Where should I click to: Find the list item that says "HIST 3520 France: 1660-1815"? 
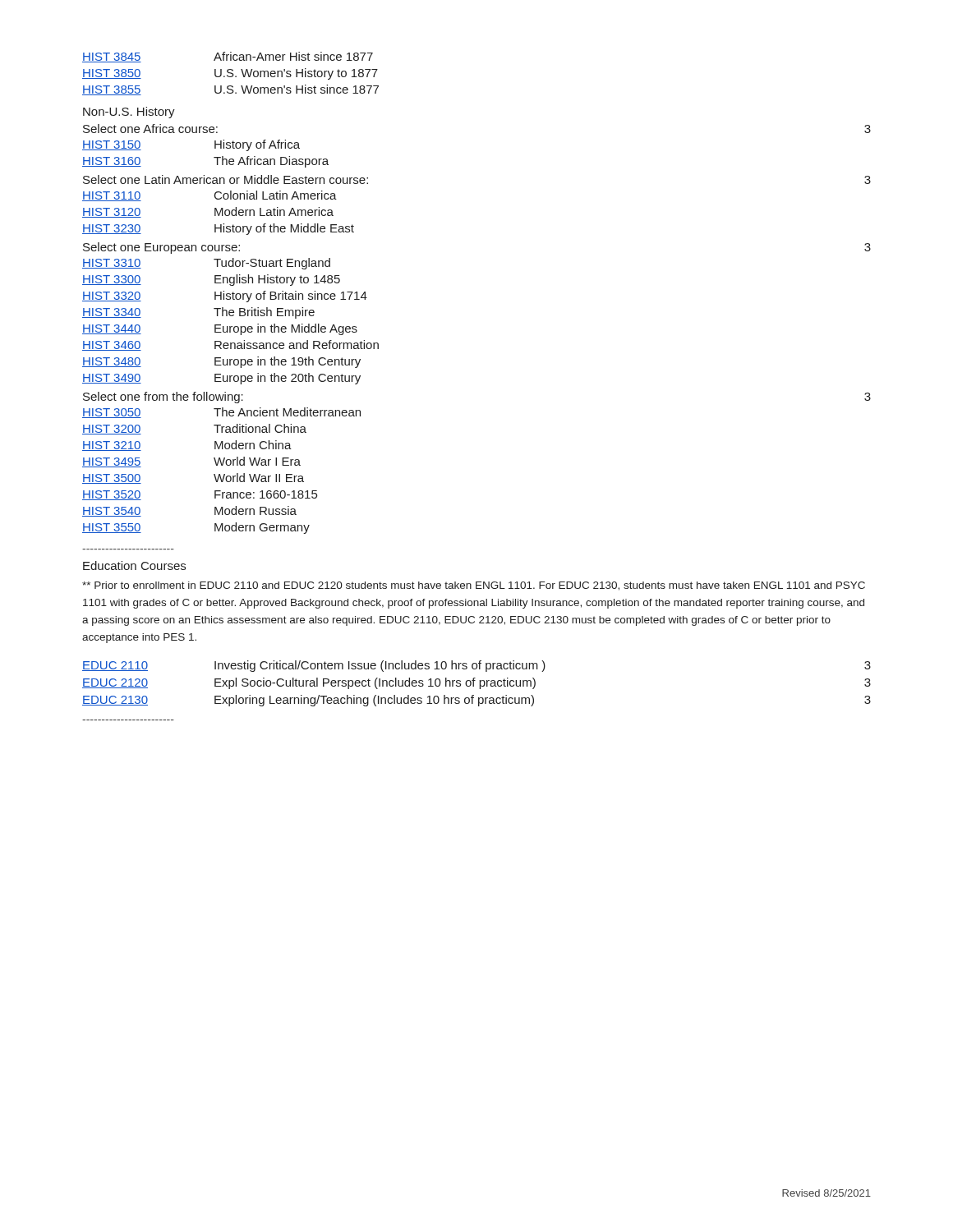(114, 496)
